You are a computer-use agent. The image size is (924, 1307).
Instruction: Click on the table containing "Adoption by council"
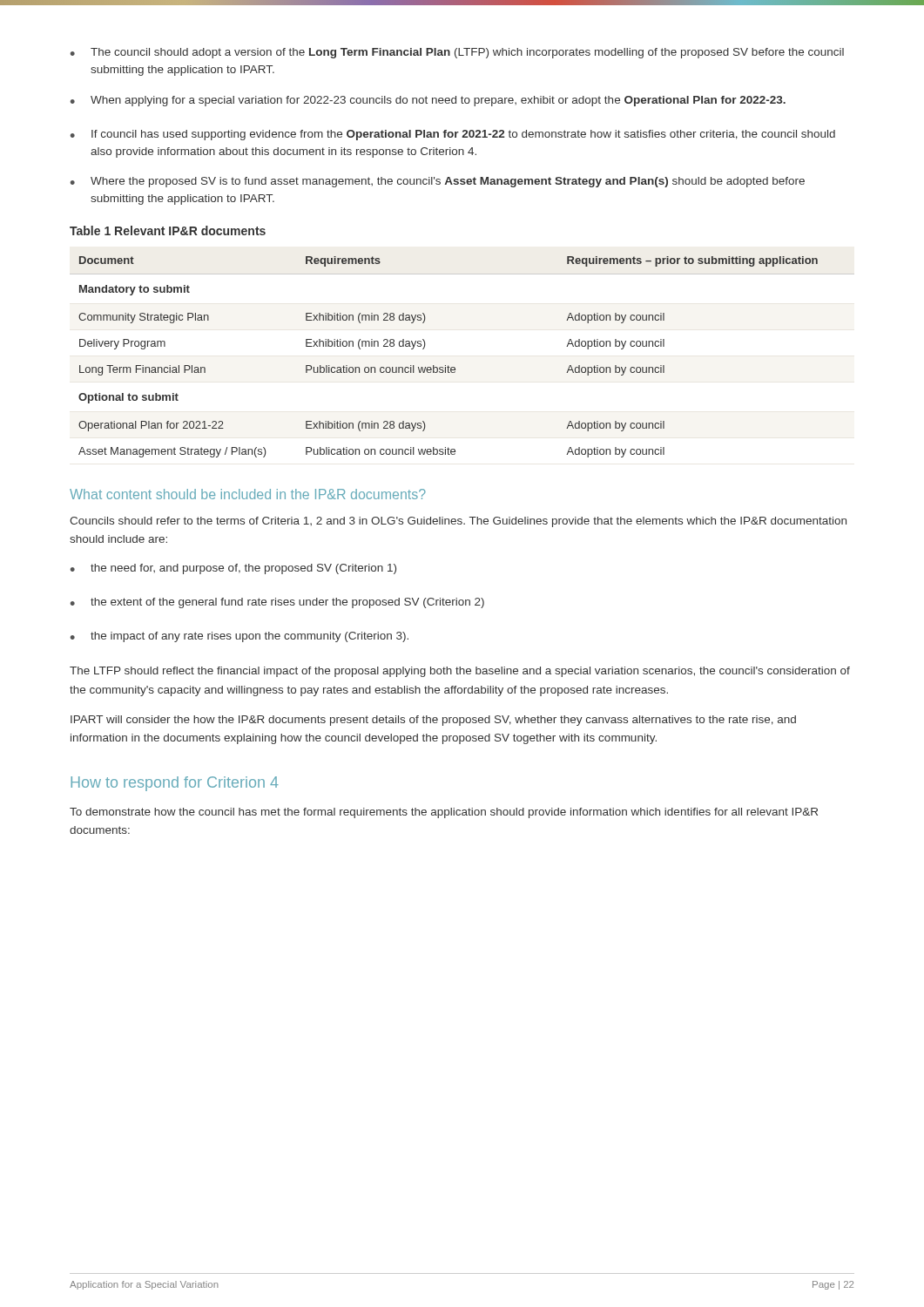(x=462, y=355)
